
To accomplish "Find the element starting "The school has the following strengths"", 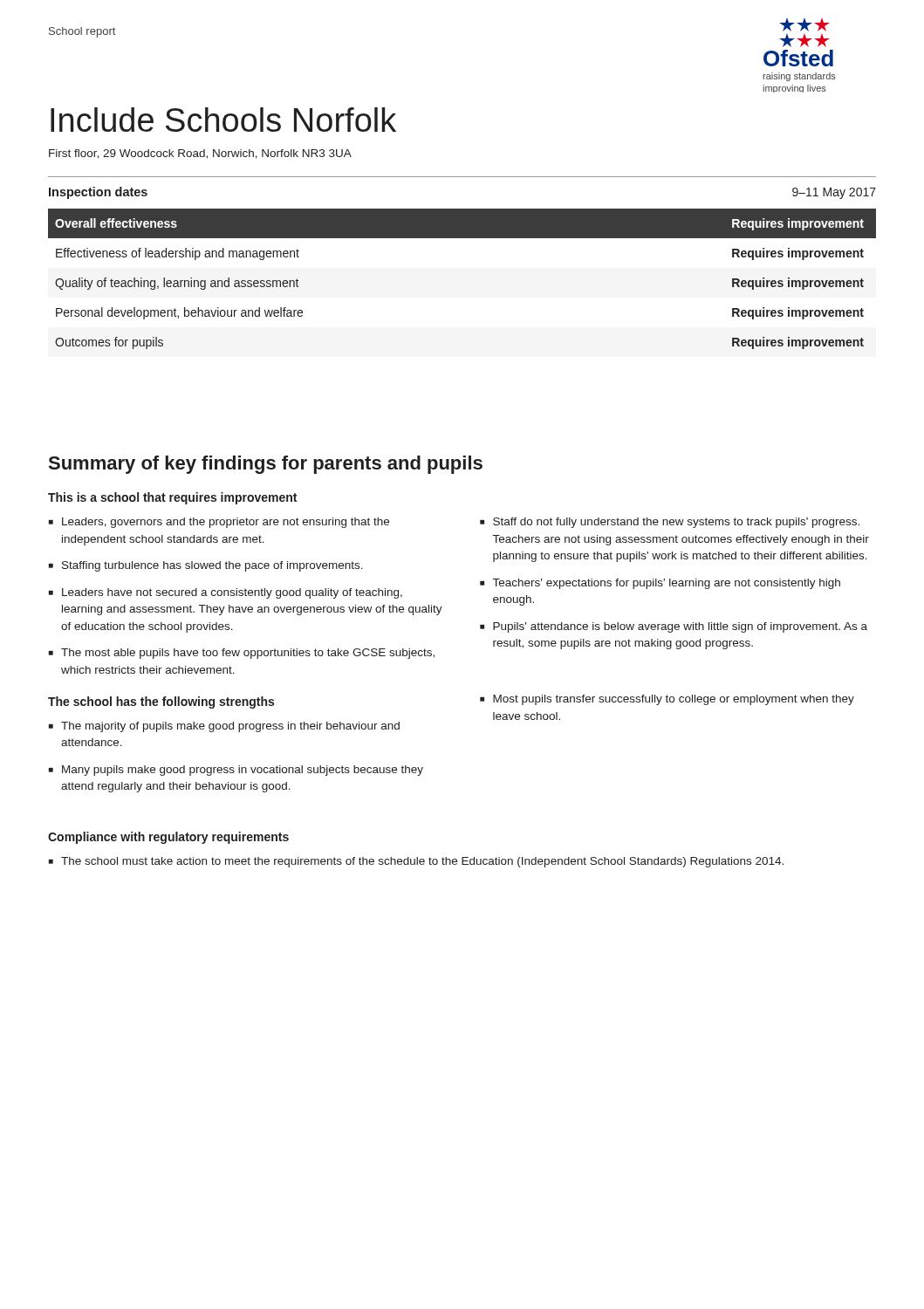I will click(x=161, y=701).
